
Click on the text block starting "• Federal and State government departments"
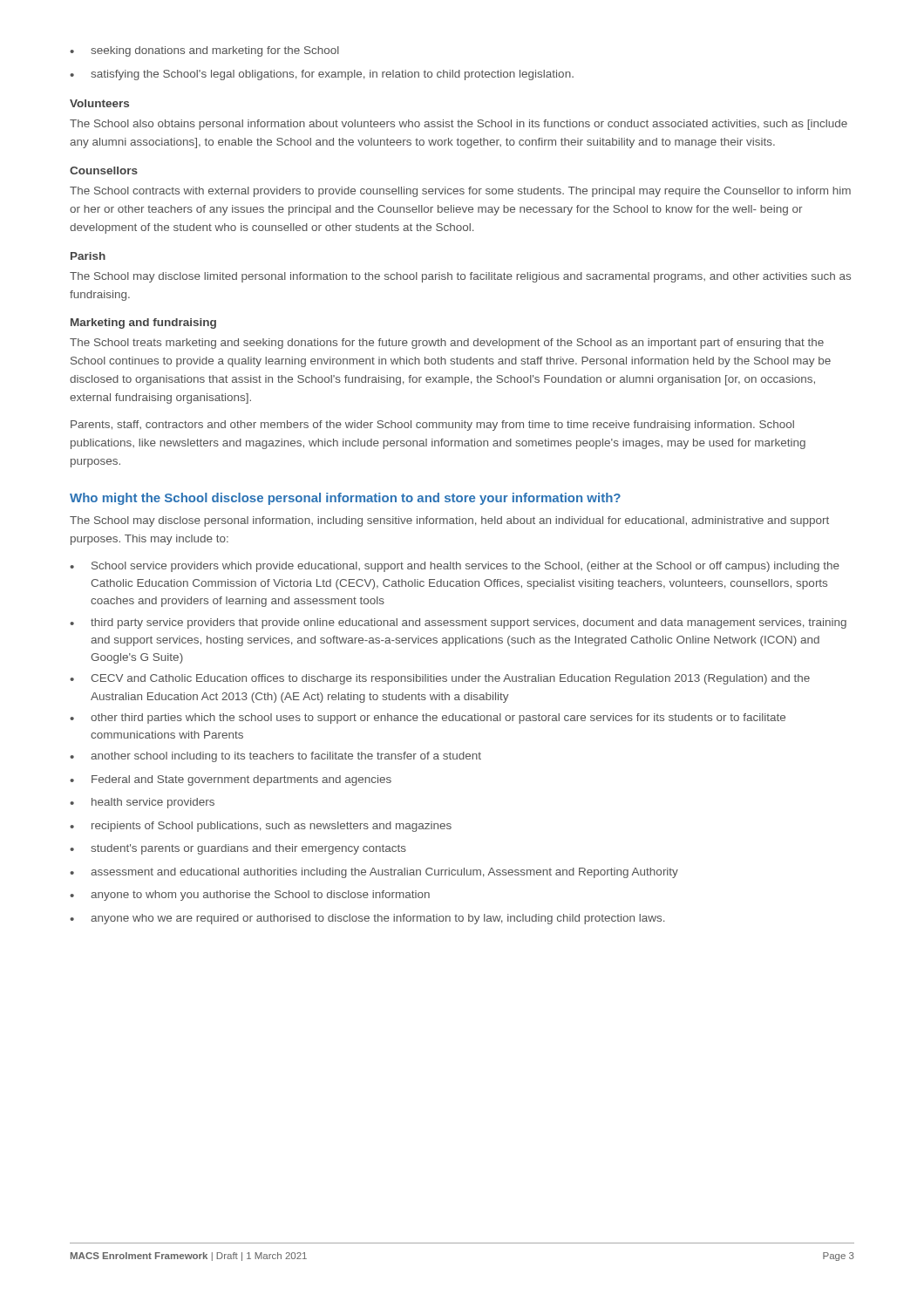[x=231, y=780]
